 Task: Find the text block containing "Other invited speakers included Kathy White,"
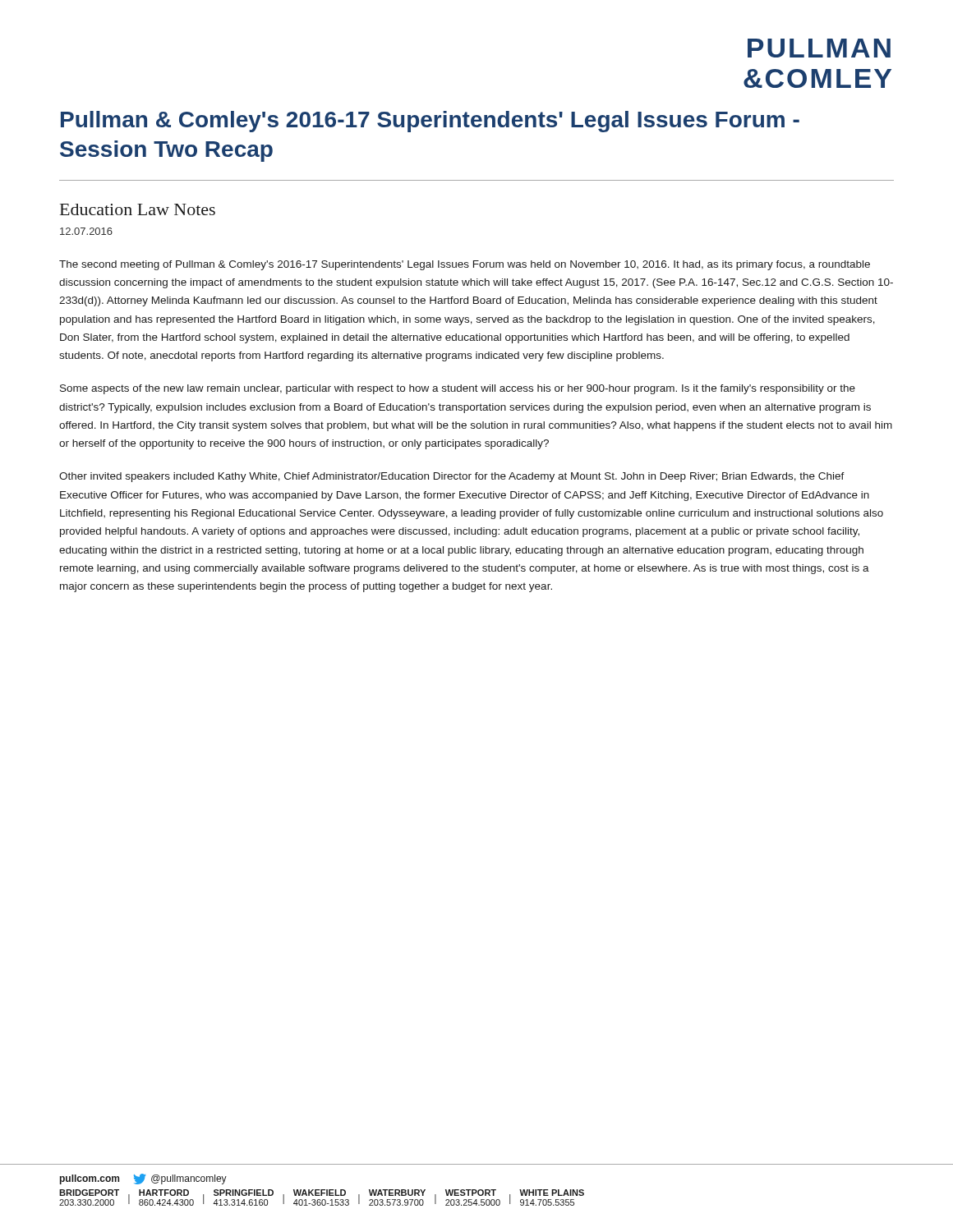click(x=476, y=532)
